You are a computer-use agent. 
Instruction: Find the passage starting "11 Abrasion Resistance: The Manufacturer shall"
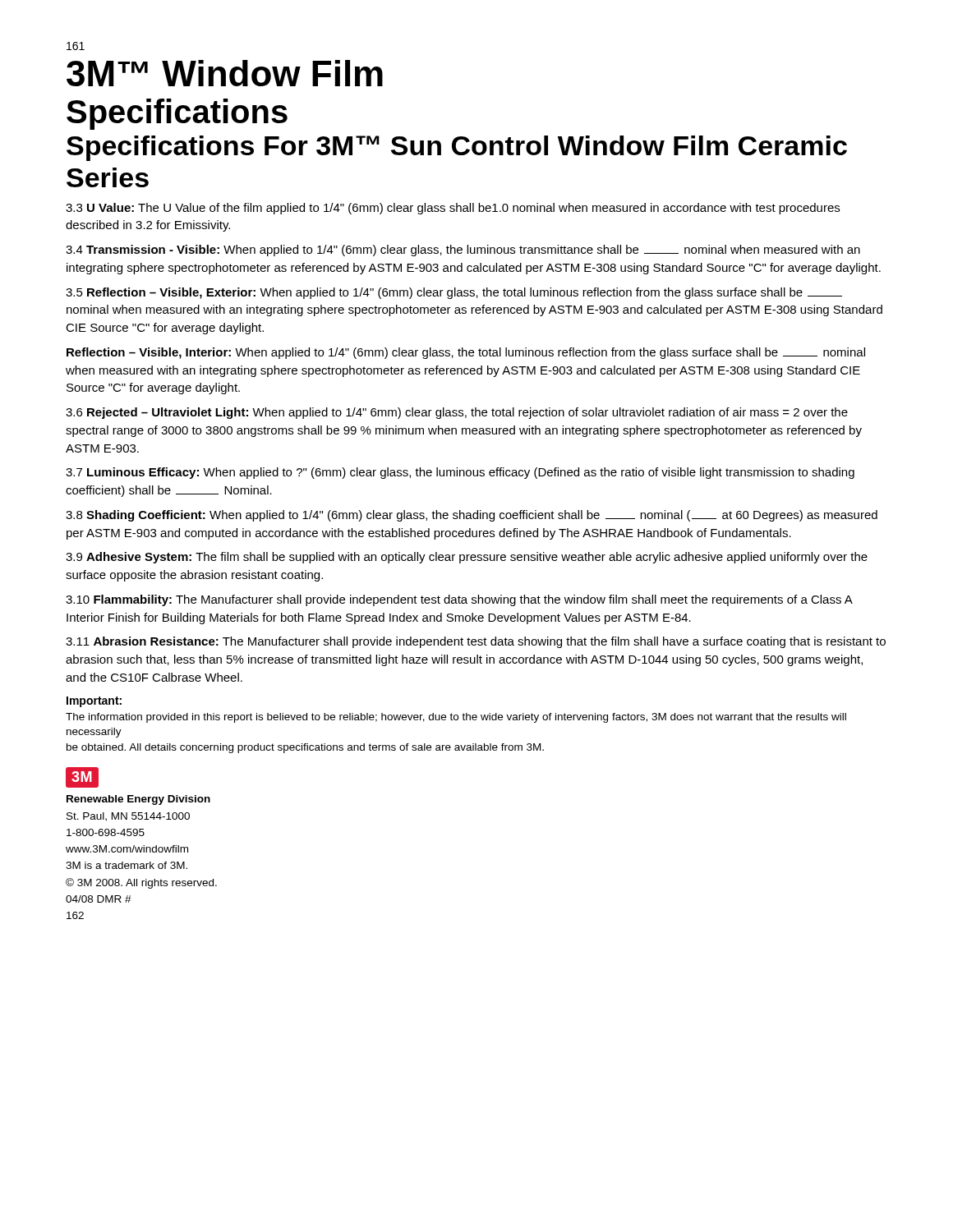[476, 659]
